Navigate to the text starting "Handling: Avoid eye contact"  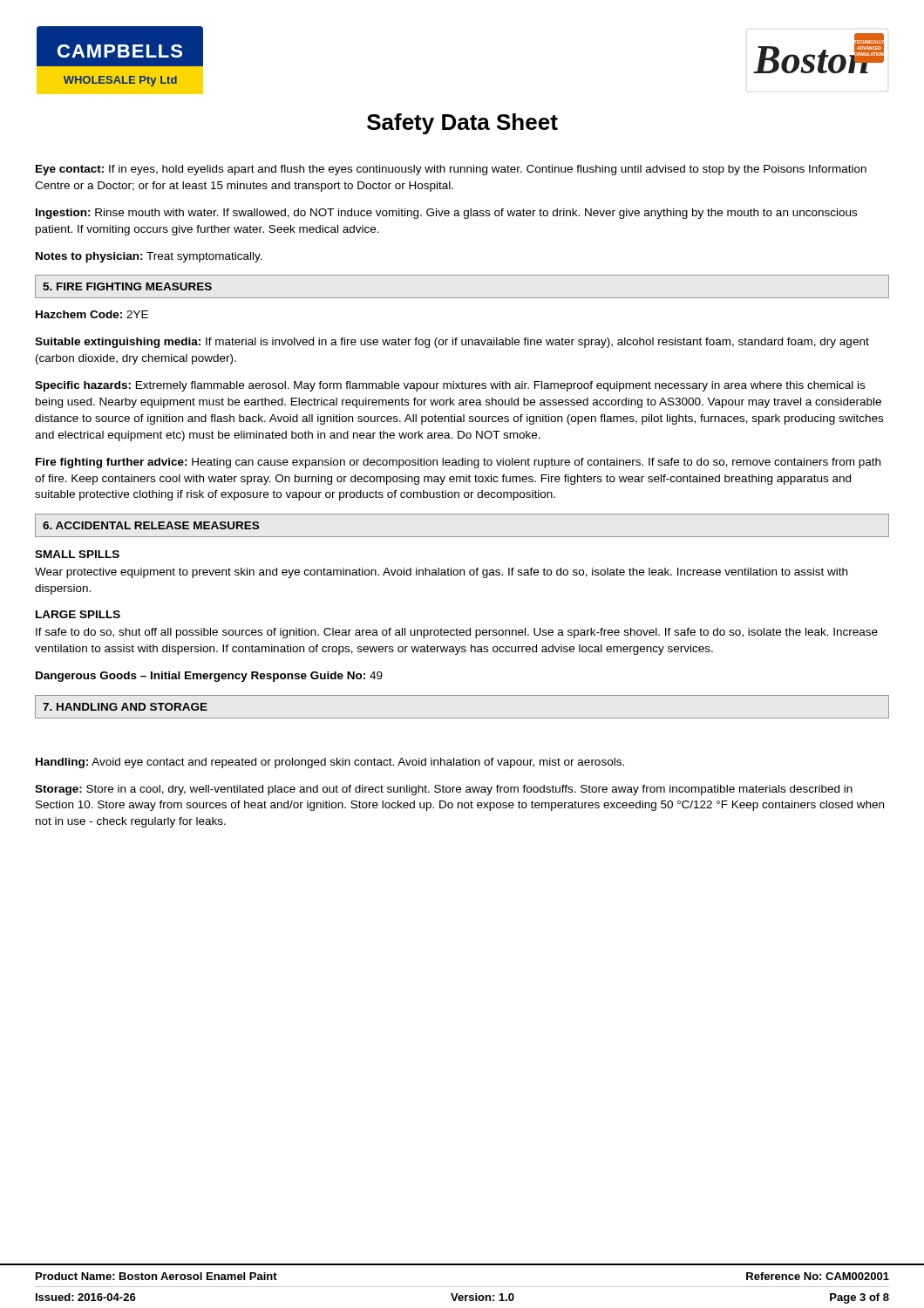point(330,761)
